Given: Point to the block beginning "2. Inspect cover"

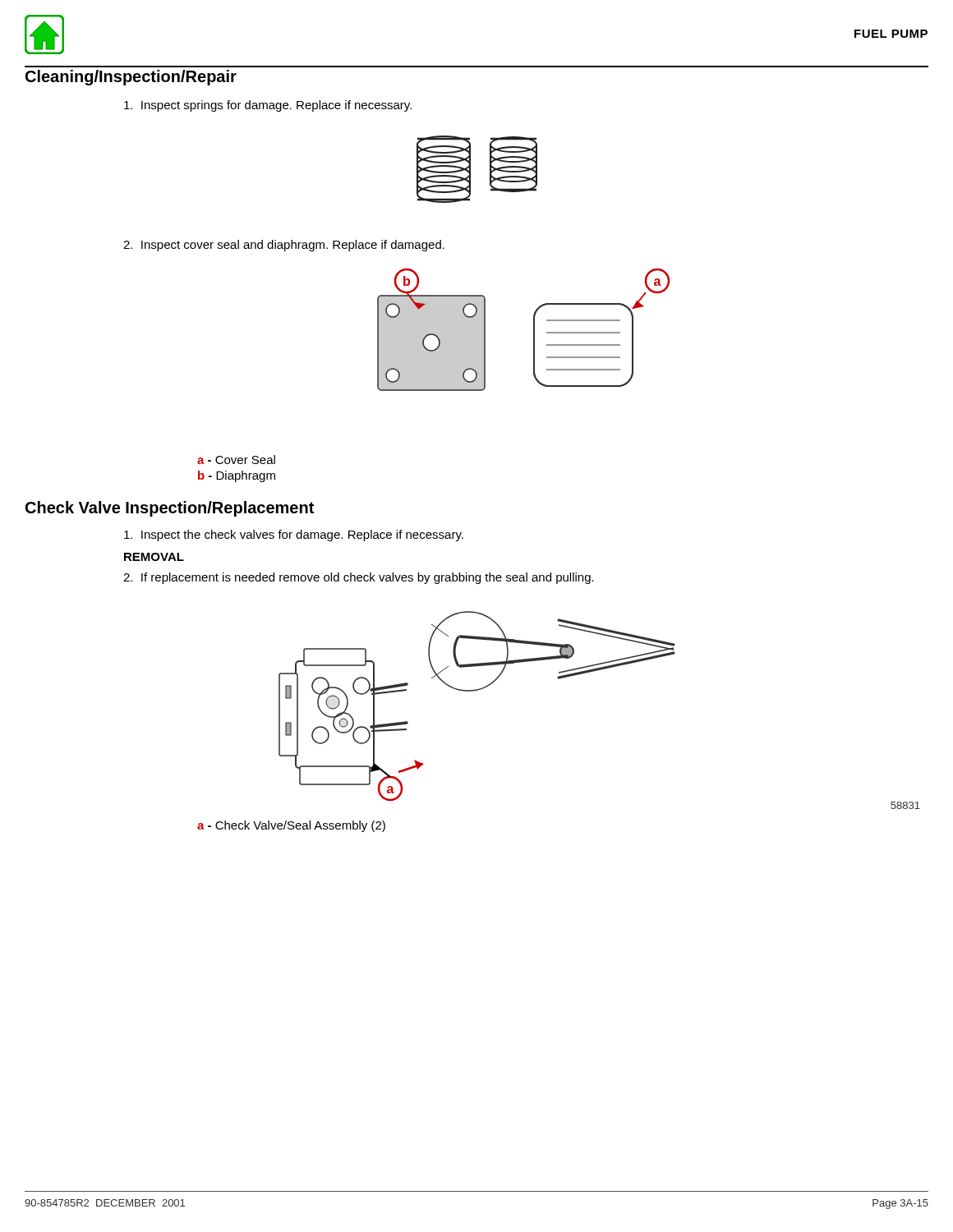Looking at the screenshot, I should point(284,244).
